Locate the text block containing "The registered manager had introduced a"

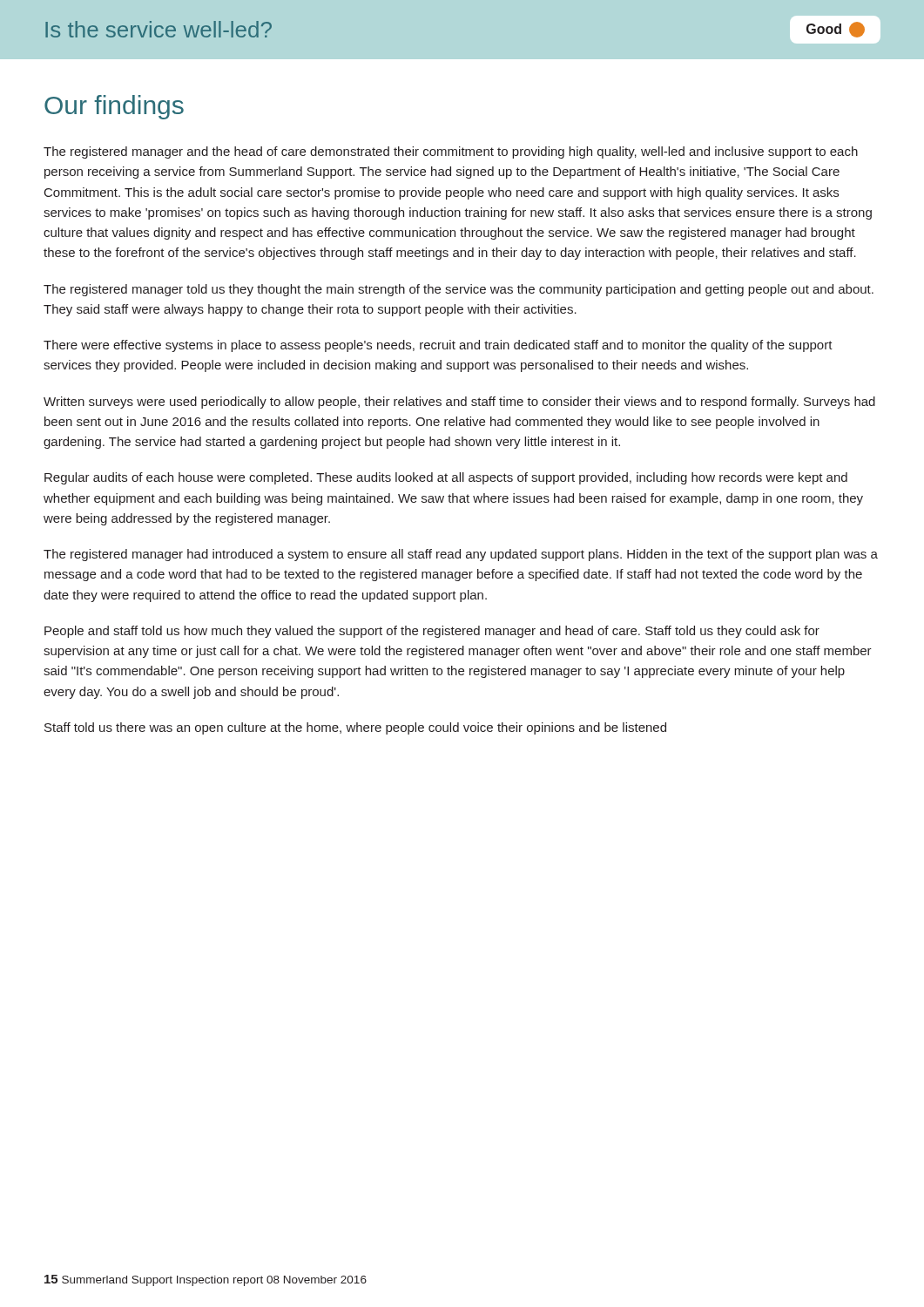[x=461, y=574]
